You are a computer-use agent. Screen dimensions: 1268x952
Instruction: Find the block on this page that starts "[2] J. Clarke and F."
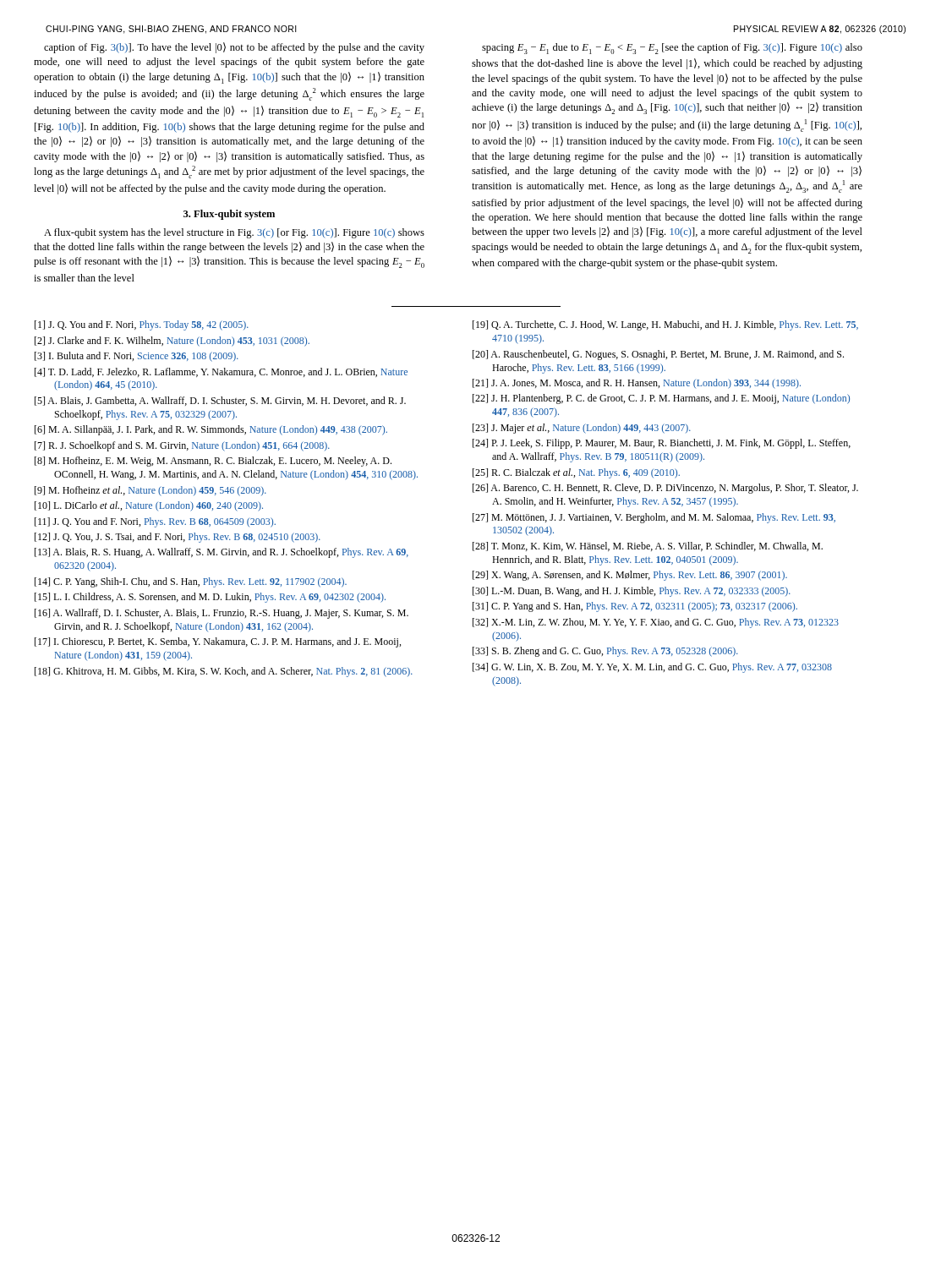[x=172, y=340]
